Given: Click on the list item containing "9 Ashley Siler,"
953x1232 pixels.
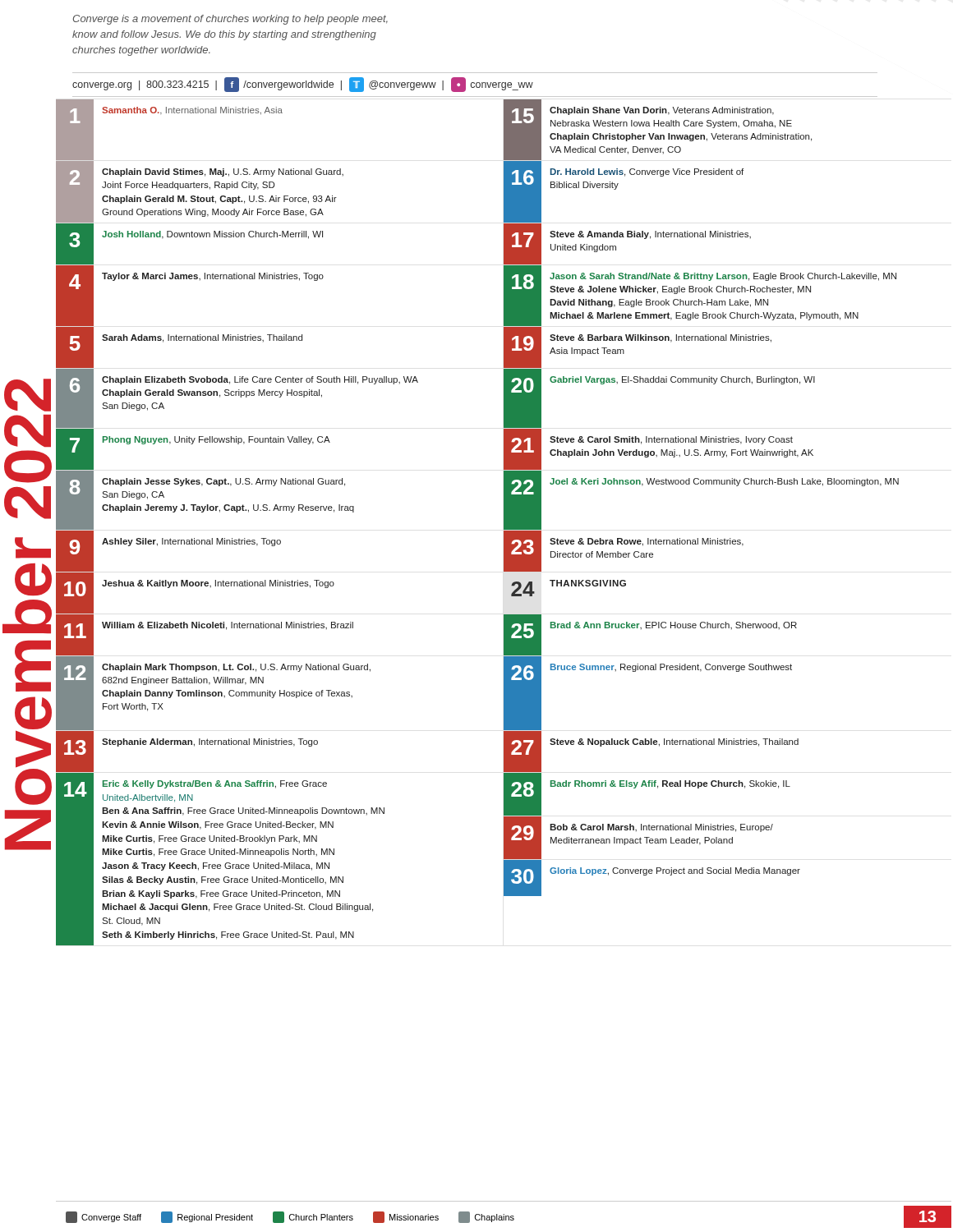Looking at the screenshot, I should tap(279, 551).
